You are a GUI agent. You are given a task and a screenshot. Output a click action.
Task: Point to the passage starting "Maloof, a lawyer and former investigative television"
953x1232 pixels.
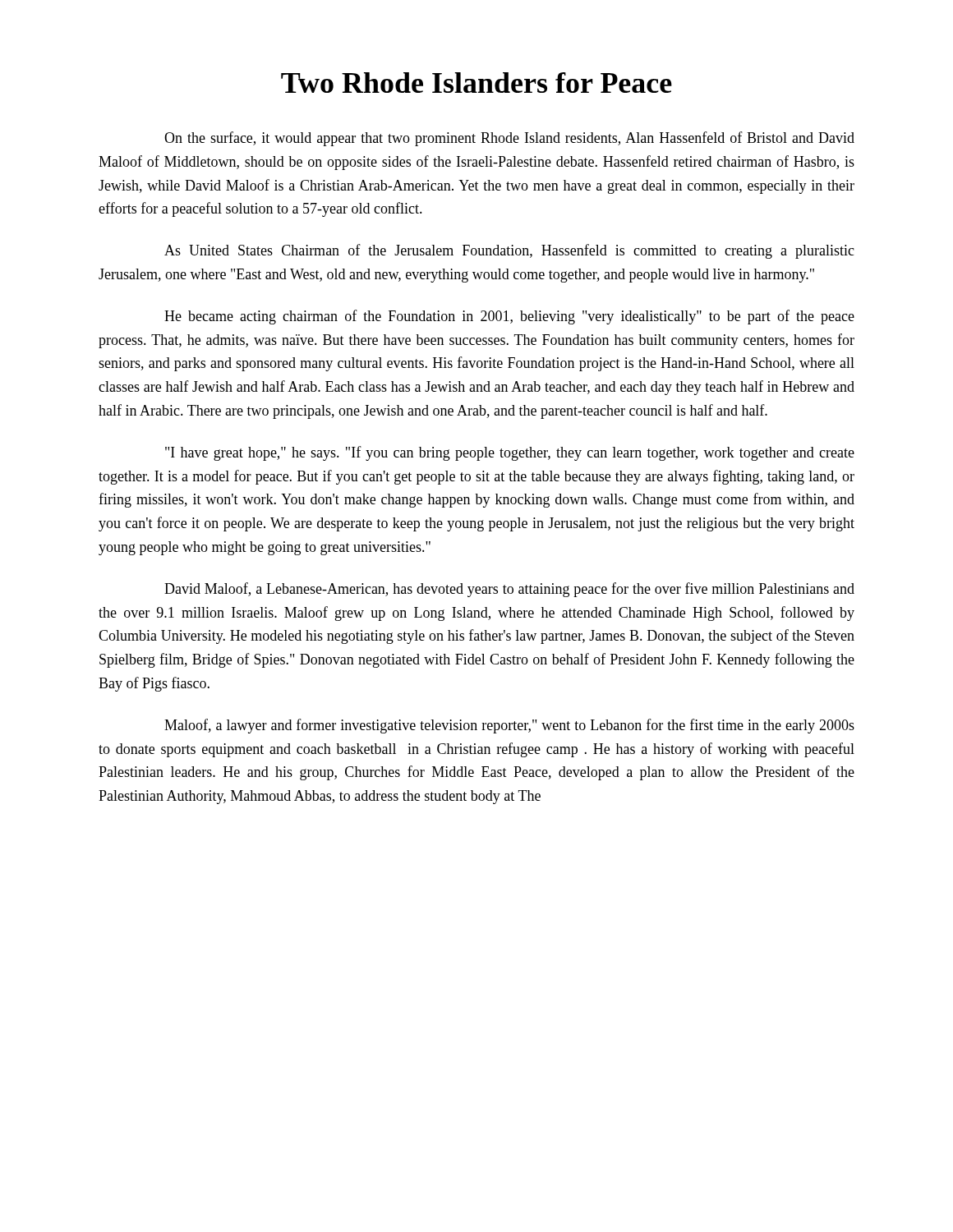click(476, 761)
